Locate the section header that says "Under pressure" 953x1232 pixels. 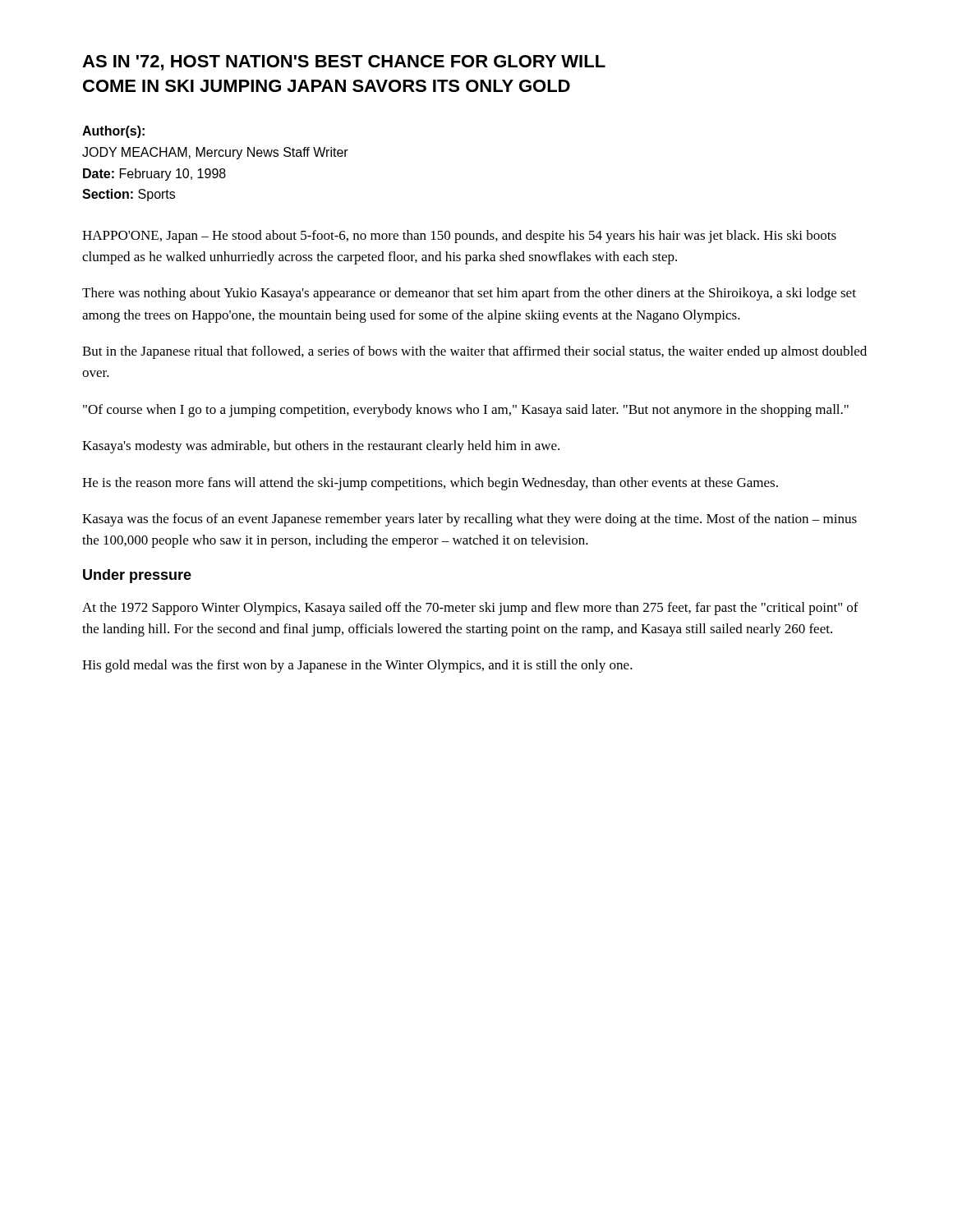click(137, 575)
